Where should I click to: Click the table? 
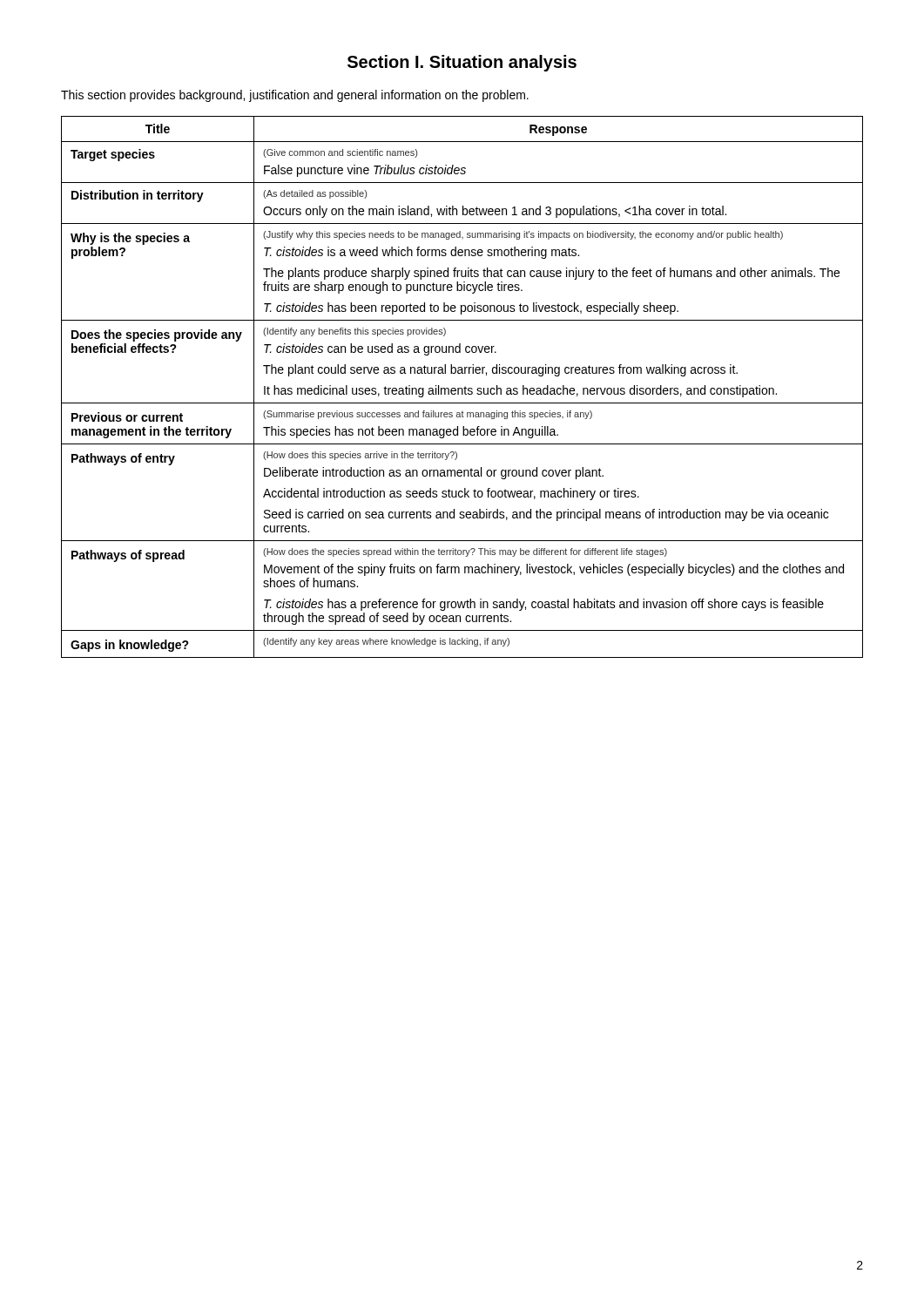[462, 387]
